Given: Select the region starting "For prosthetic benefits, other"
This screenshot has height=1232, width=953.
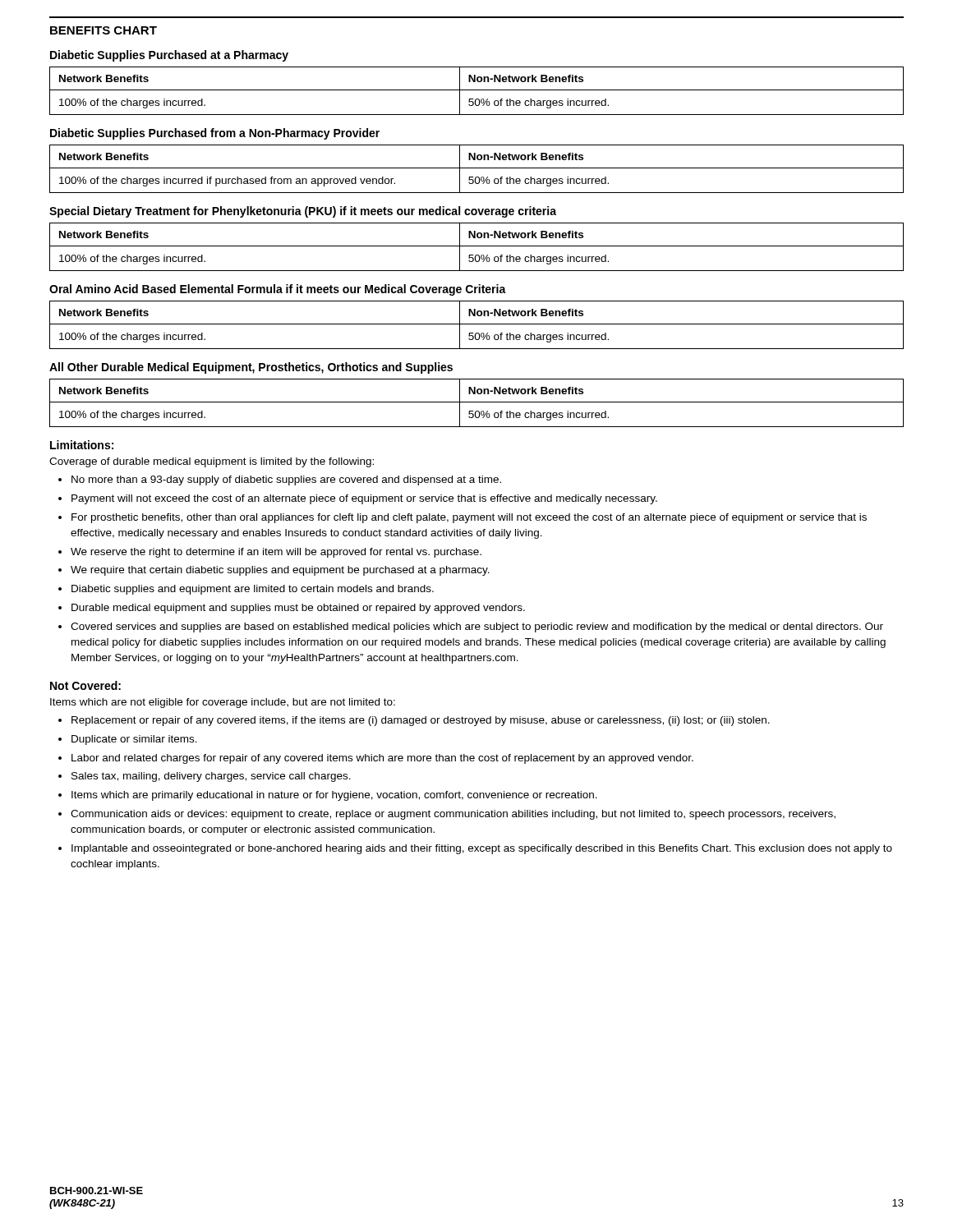Looking at the screenshot, I should click(x=469, y=525).
